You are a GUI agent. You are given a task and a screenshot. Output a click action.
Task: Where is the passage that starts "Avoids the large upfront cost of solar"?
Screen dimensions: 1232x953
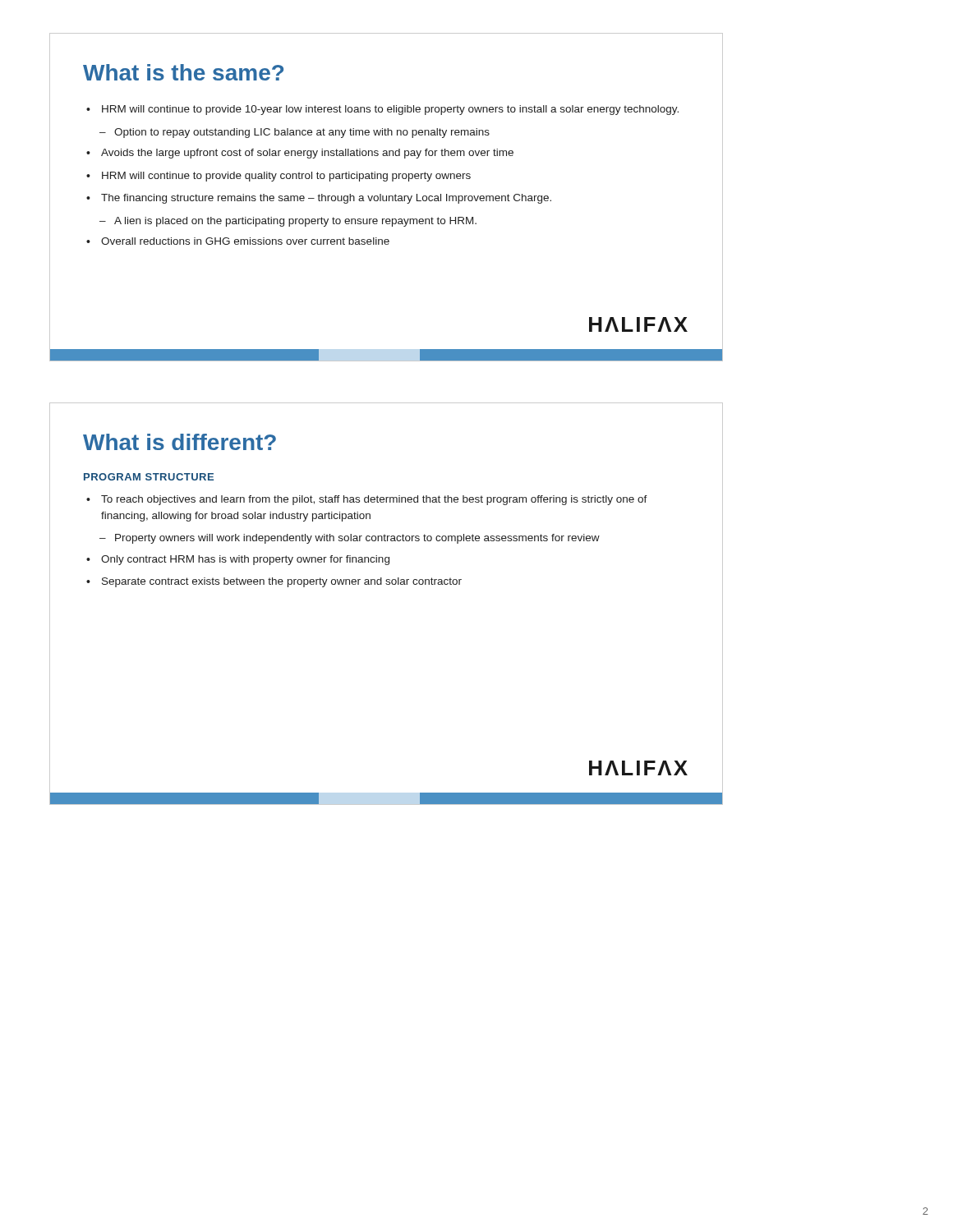(386, 153)
